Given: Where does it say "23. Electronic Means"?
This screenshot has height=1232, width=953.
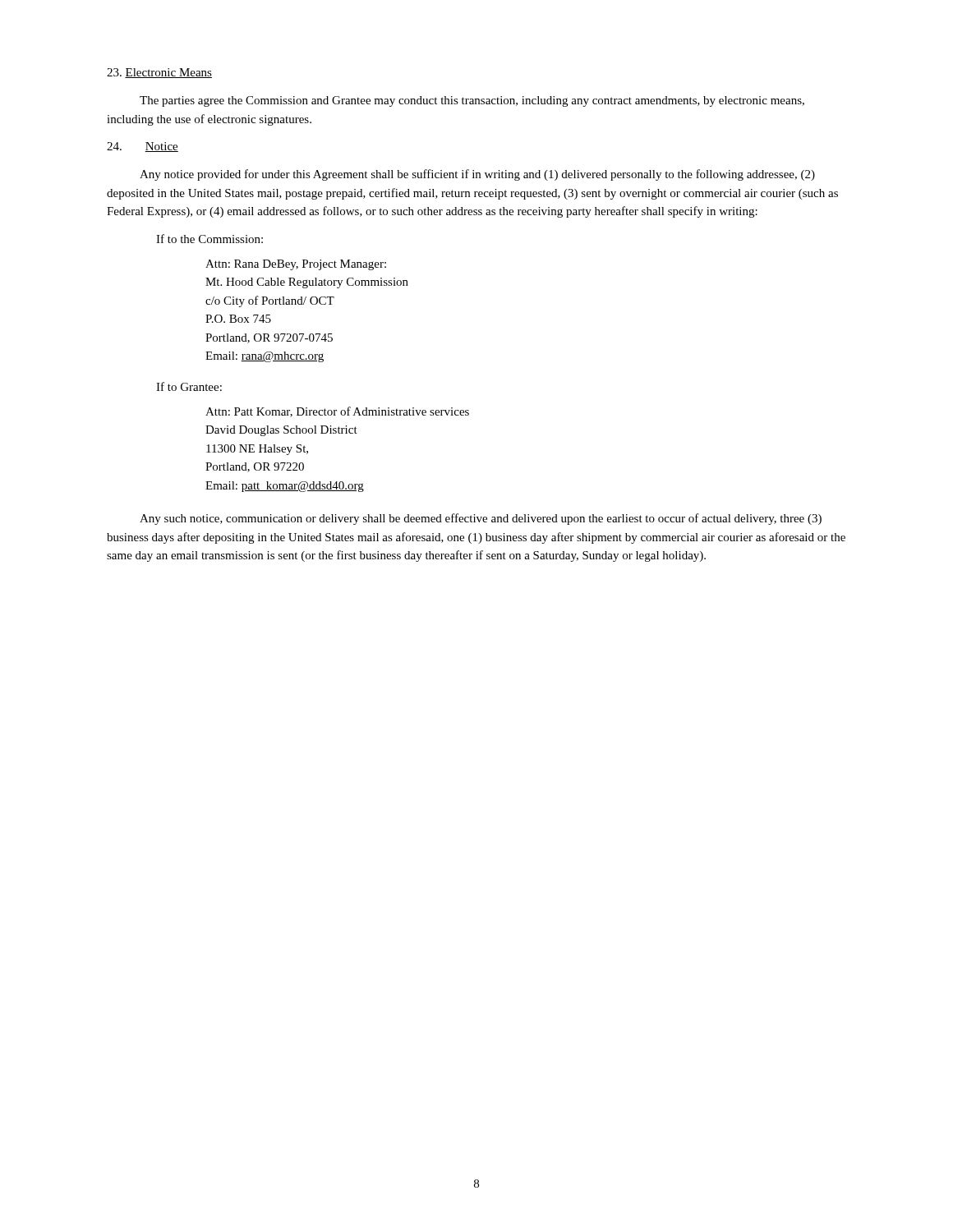Looking at the screenshot, I should tap(159, 72).
